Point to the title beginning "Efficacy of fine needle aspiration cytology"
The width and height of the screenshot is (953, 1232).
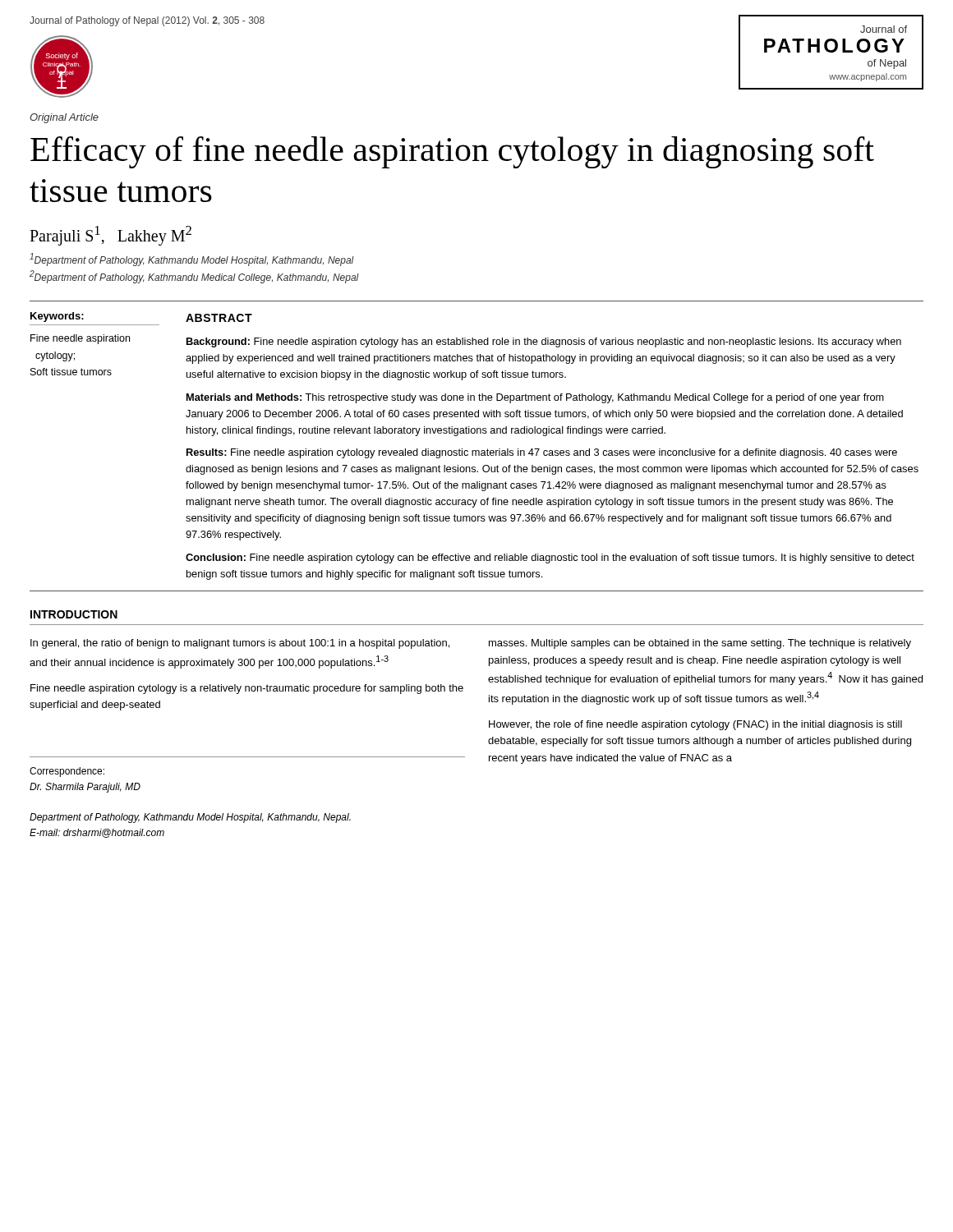coord(476,170)
